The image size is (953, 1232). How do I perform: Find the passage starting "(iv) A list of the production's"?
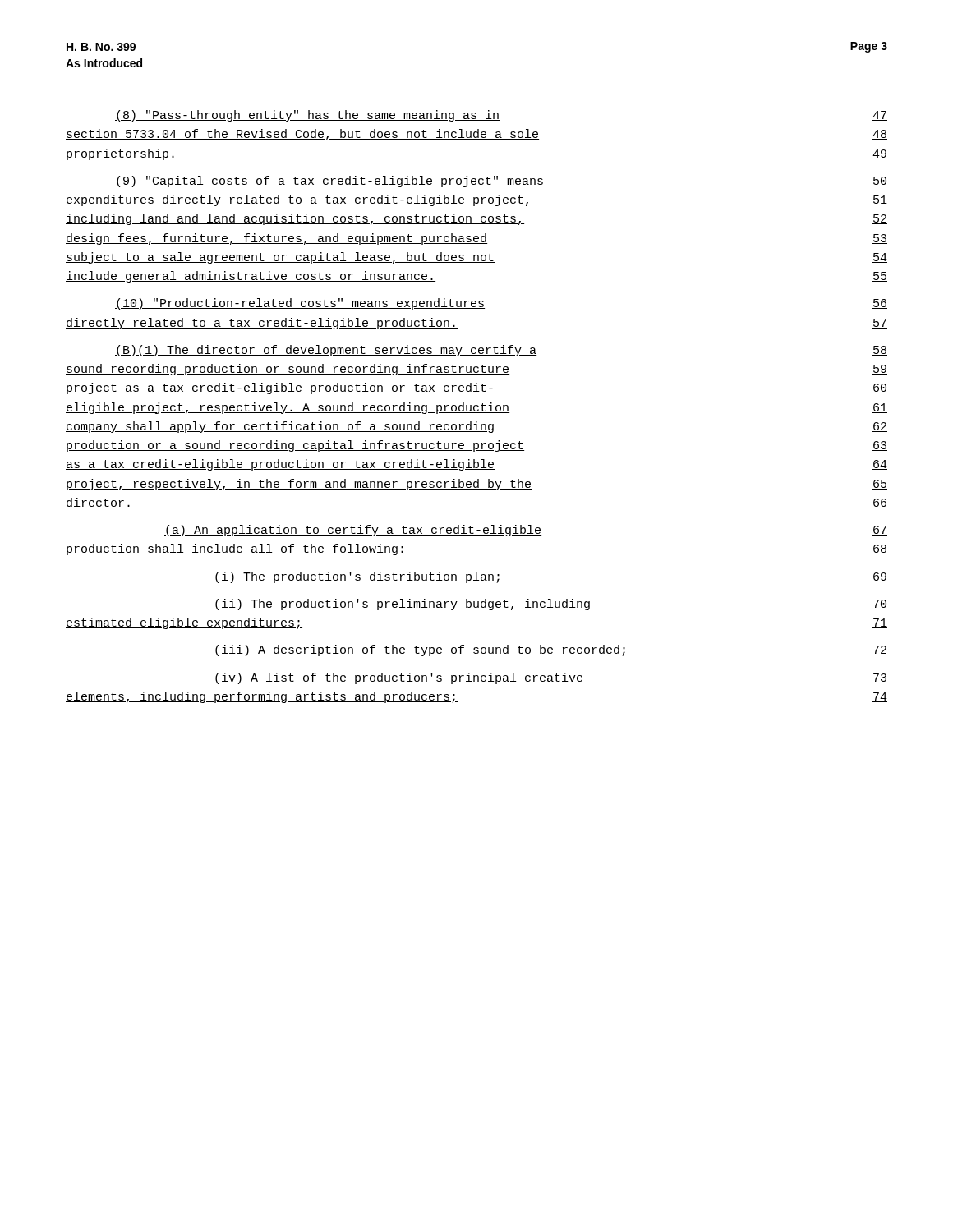(x=476, y=688)
